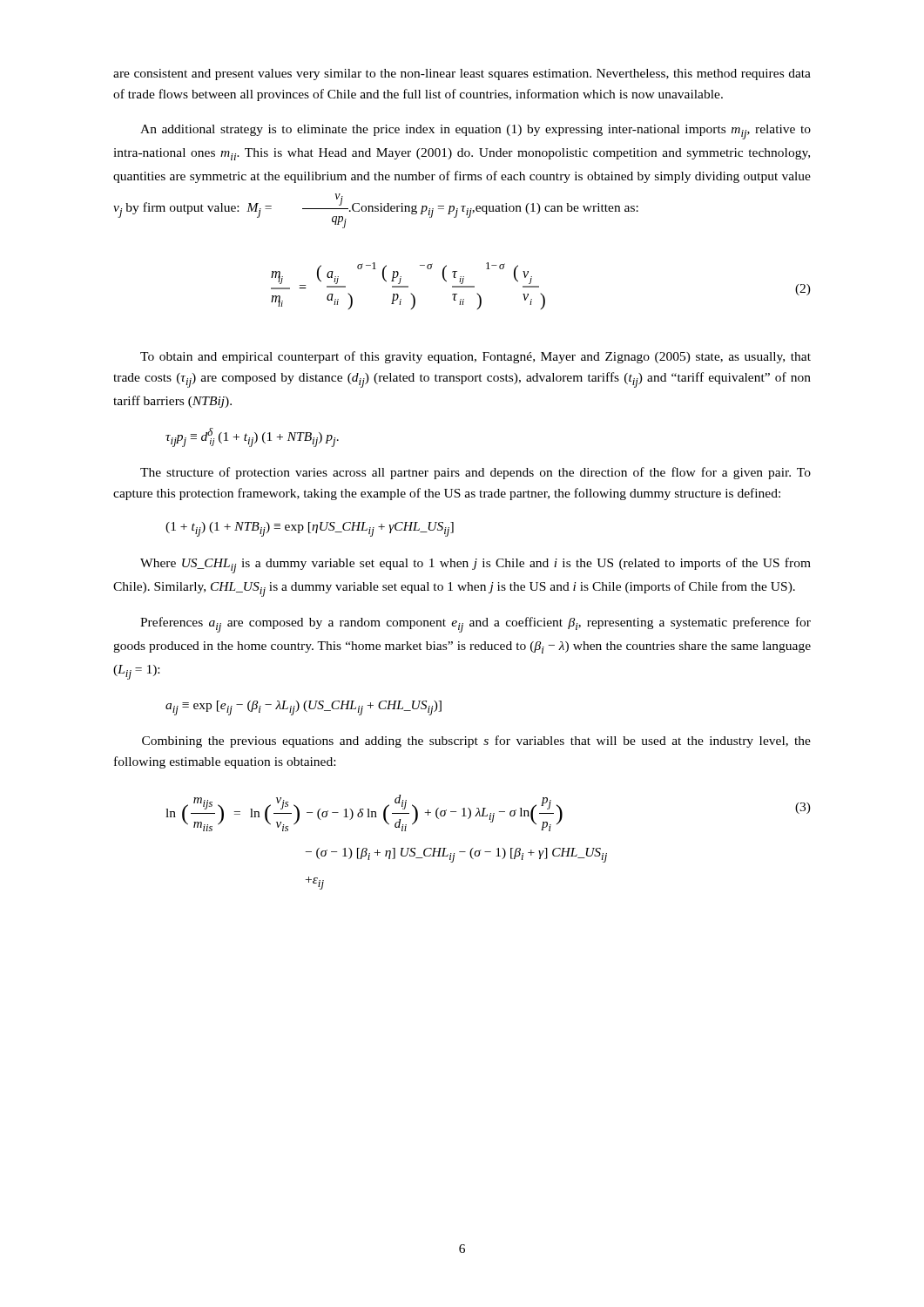Navigate to the passage starting "An additional strategy is to eliminate the"
The height and width of the screenshot is (1307, 924).
click(462, 176)
